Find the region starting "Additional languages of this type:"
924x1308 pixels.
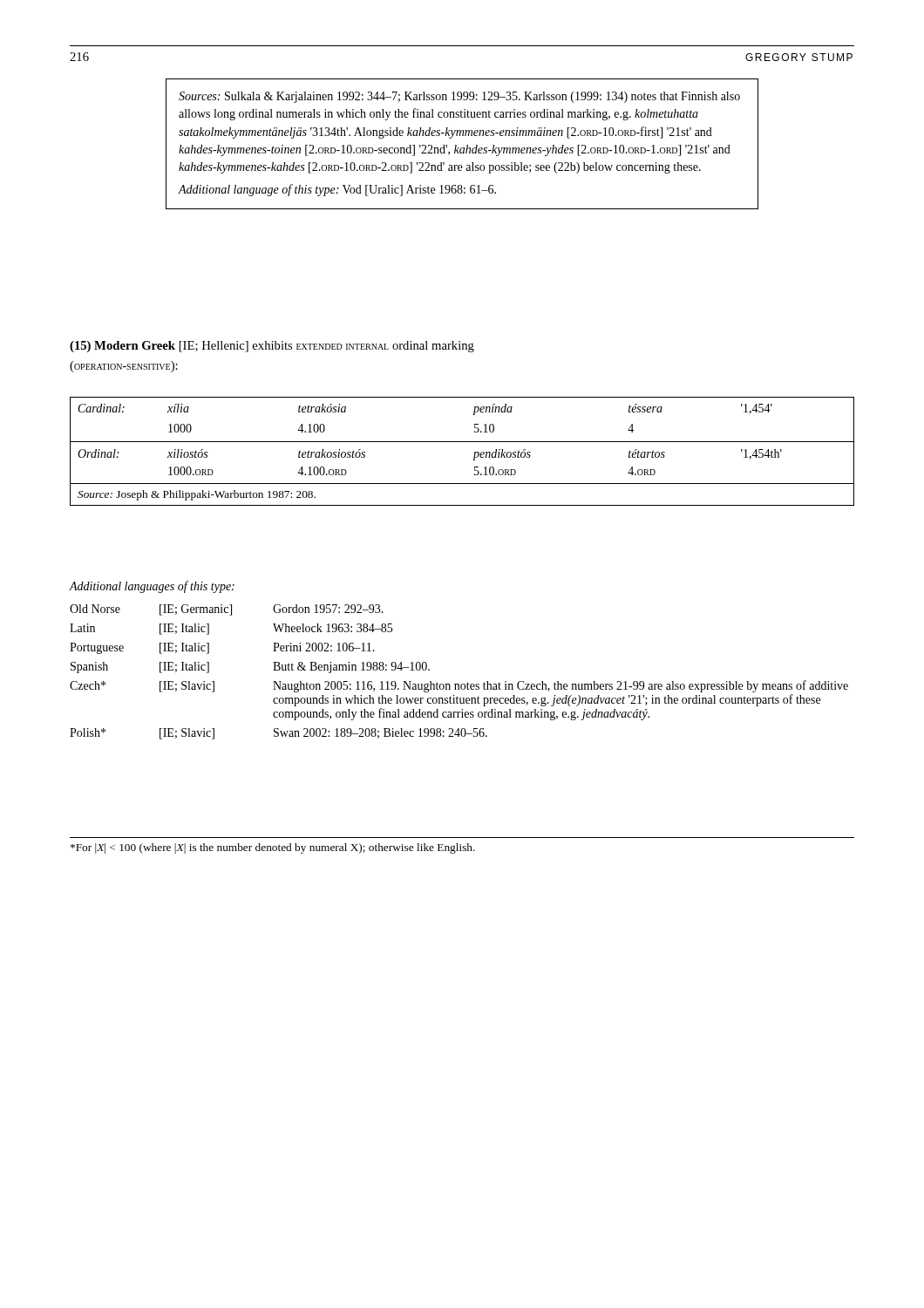[152, 586]
